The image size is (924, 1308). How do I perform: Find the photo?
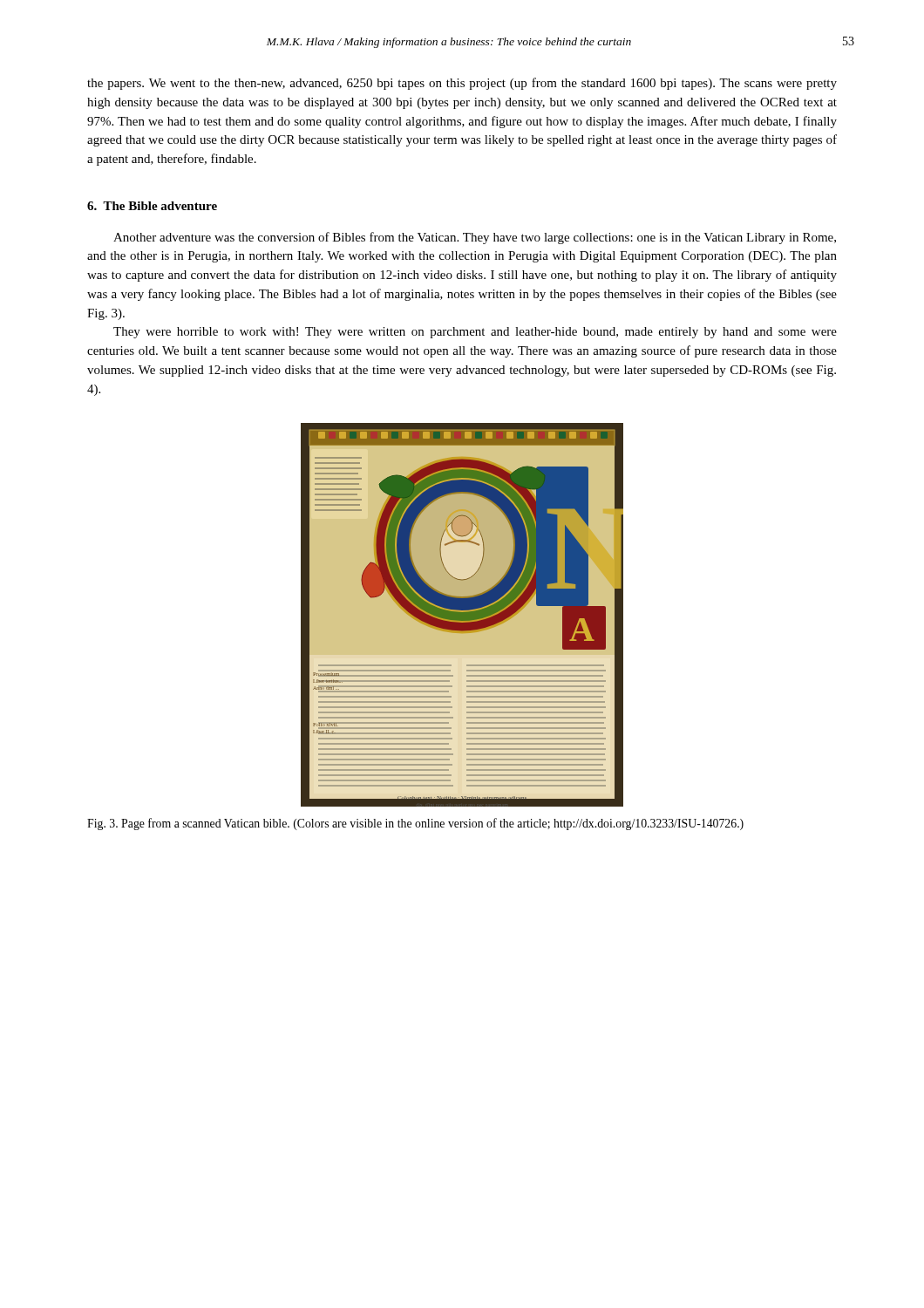[462, 615]
